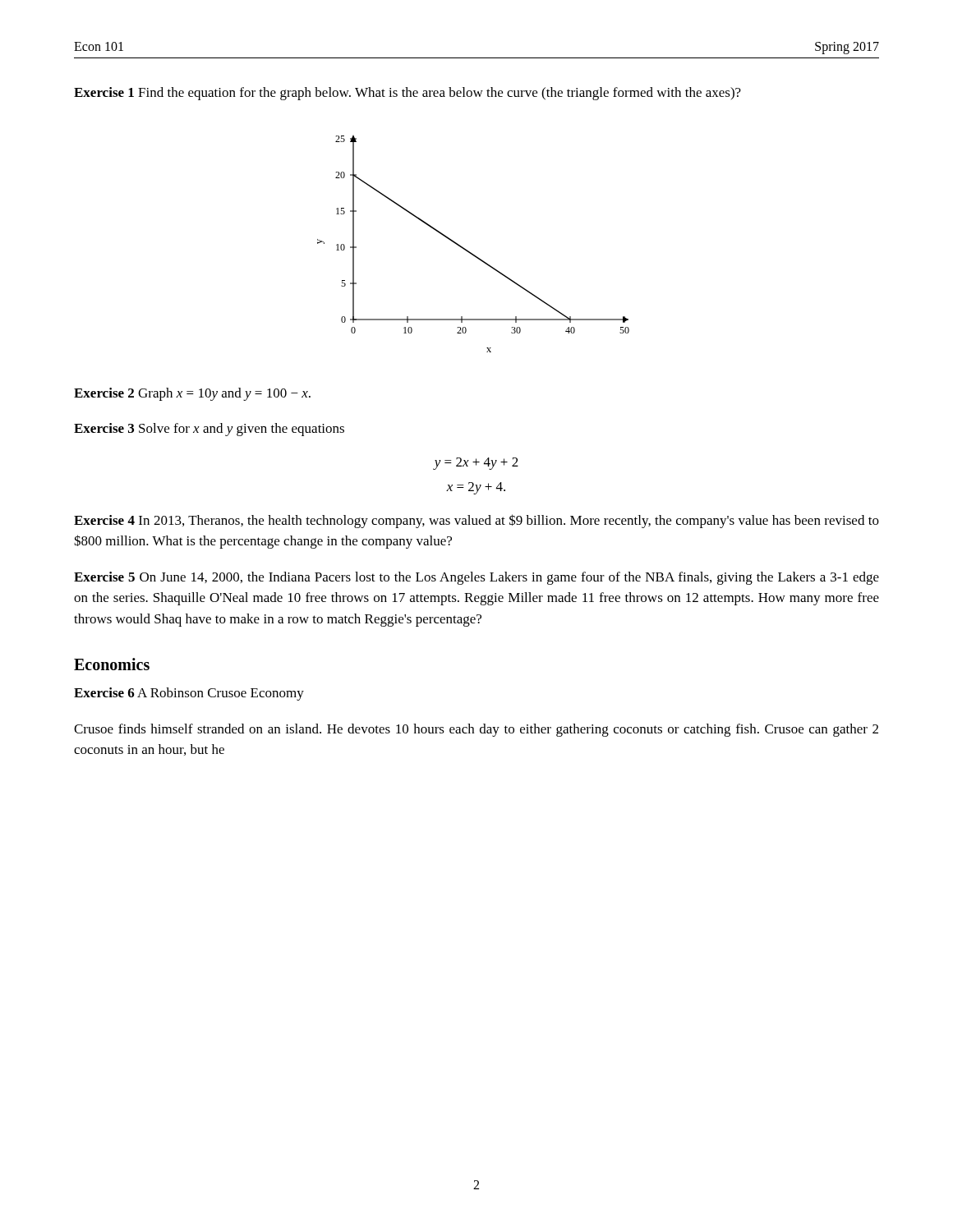Find the formula with the text "x = 2y + 4."

[x=476, y=486]
